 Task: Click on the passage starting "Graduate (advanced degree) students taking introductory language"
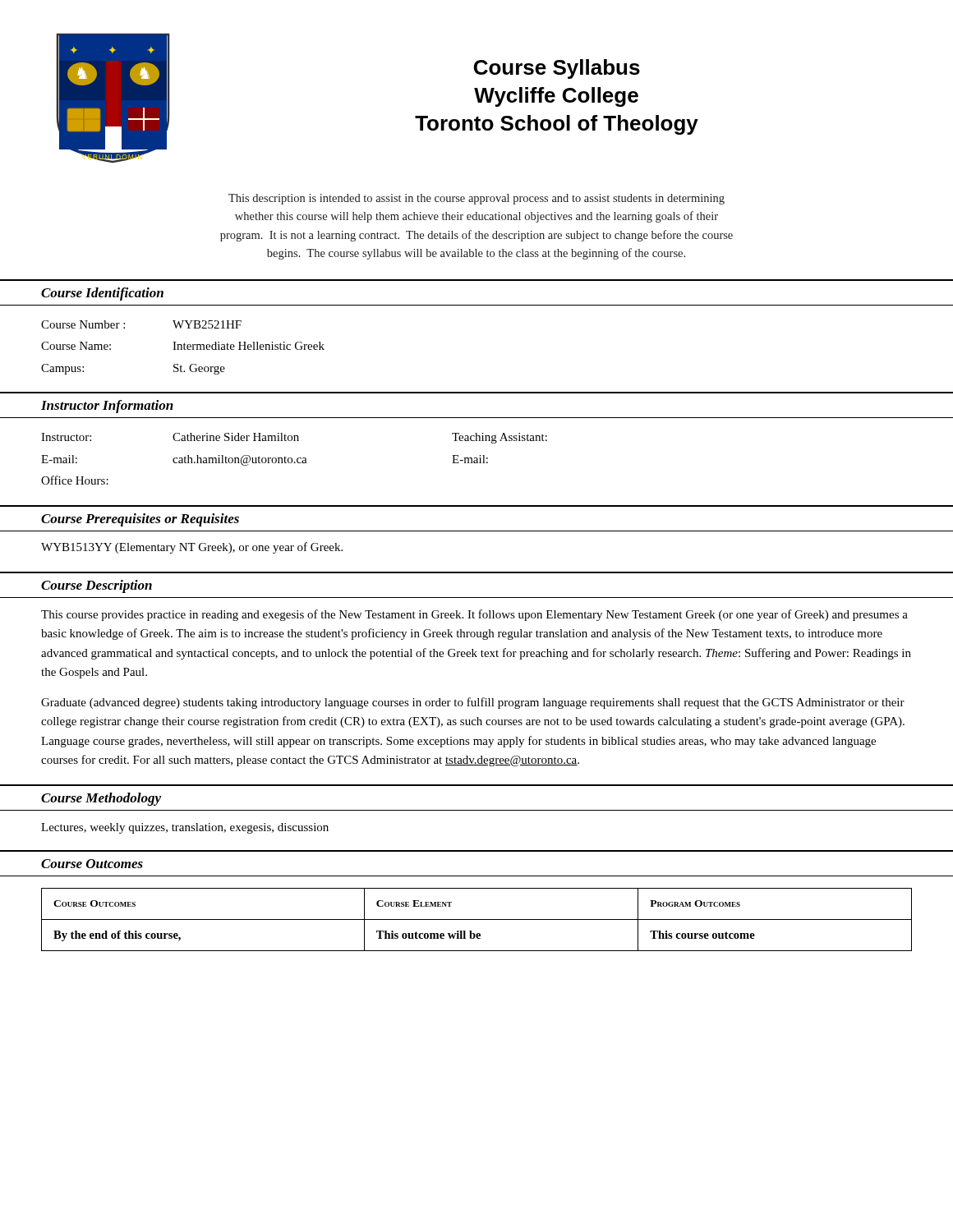(476, 732)
